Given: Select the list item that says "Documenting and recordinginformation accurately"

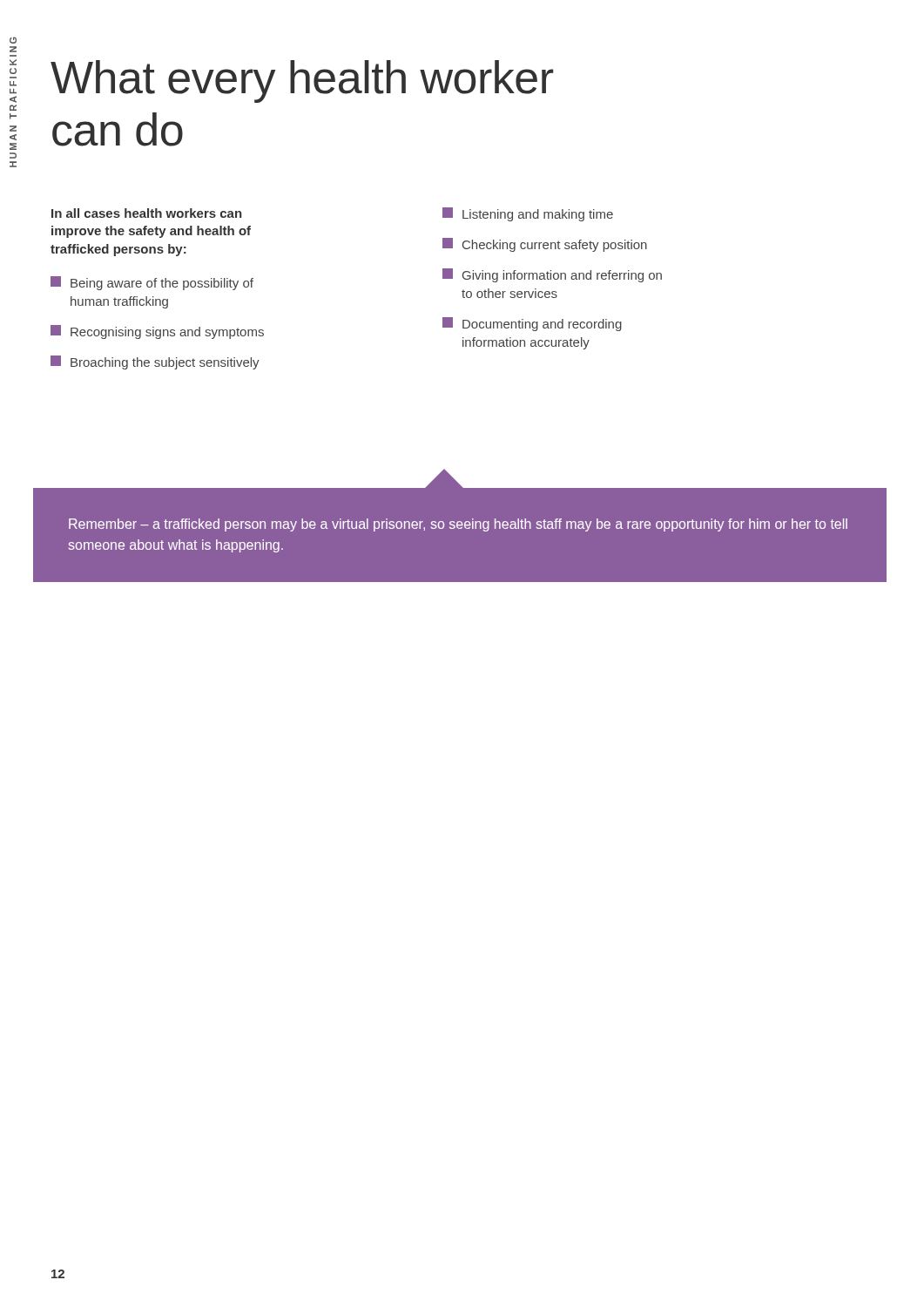Looking at the screenshot, I should (532, 324).
